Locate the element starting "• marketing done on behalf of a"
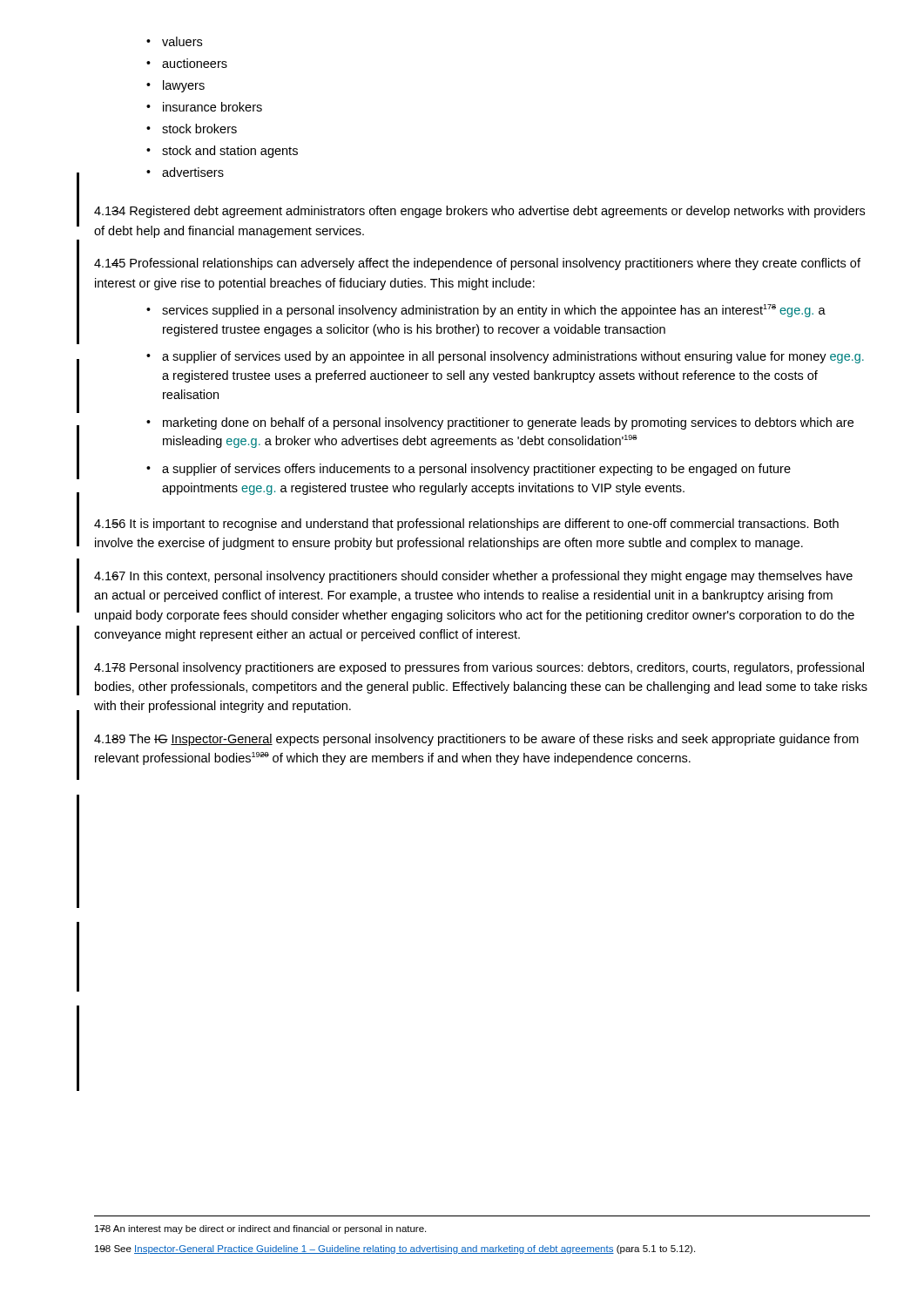The height and width of the screenshot is (1307, 924). point(508,433)
